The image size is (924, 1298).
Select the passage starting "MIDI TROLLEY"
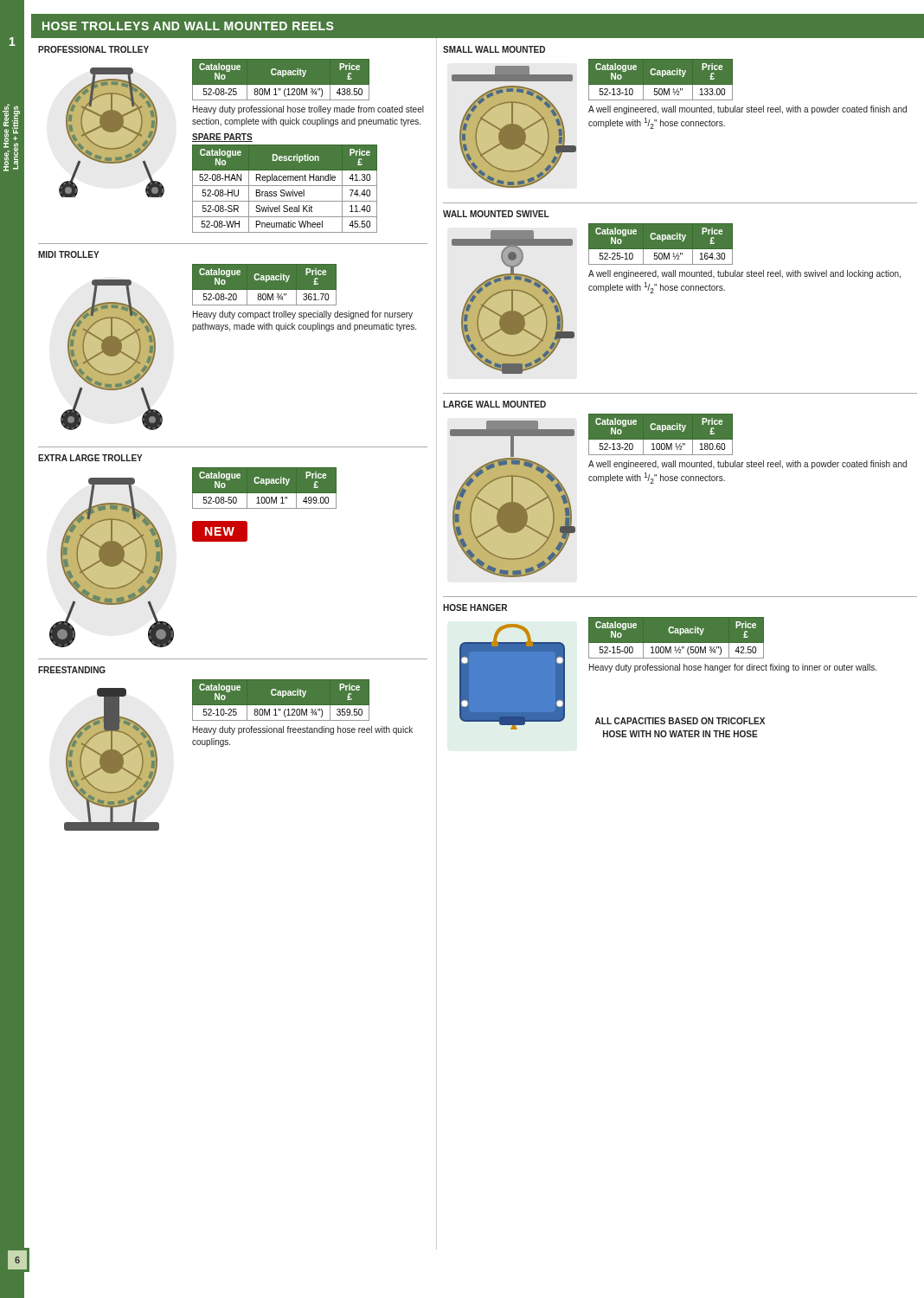[x=69, y=255]
